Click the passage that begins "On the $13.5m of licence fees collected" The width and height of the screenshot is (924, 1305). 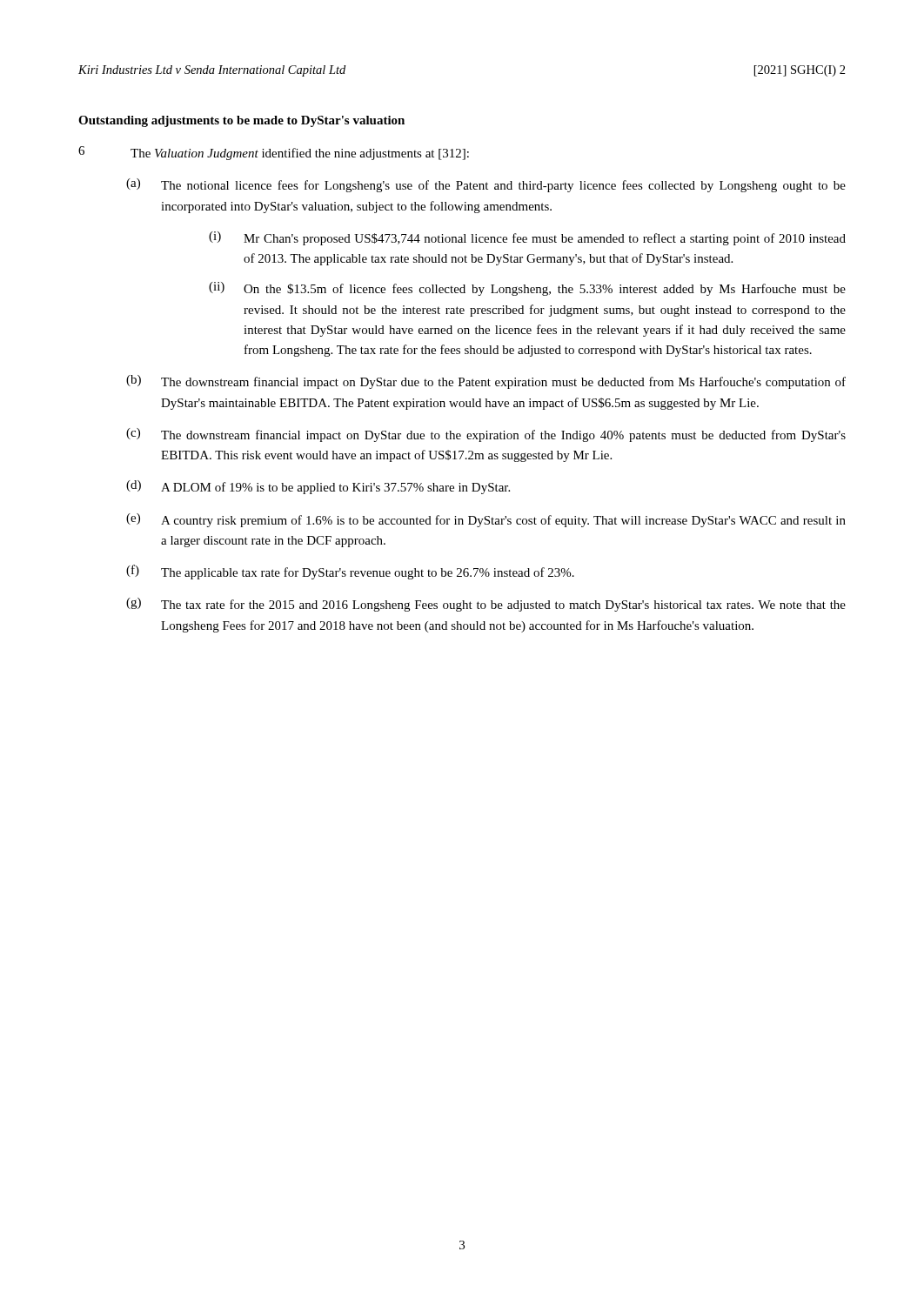[545, 319]
